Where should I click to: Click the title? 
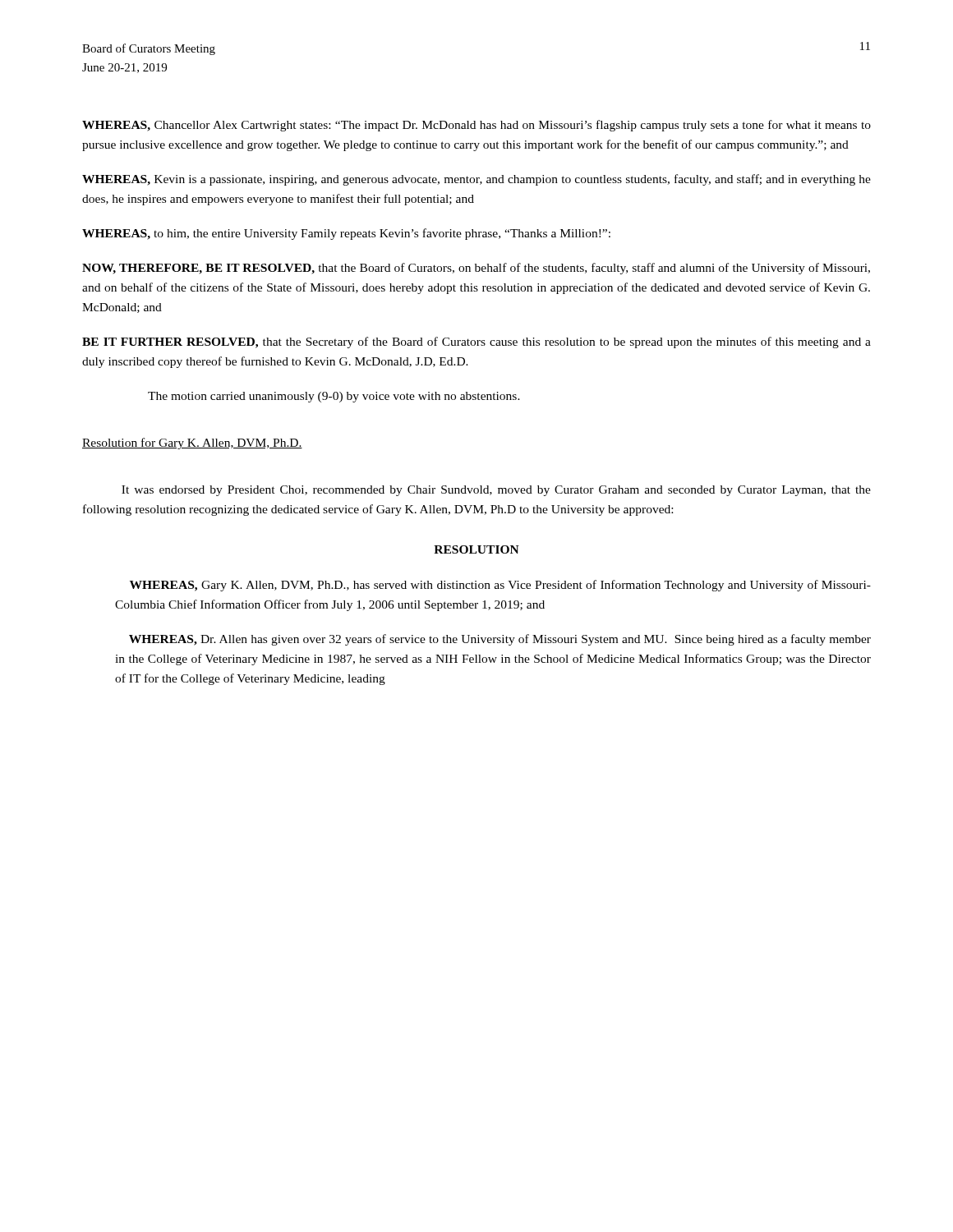click(x=476, y=549)
